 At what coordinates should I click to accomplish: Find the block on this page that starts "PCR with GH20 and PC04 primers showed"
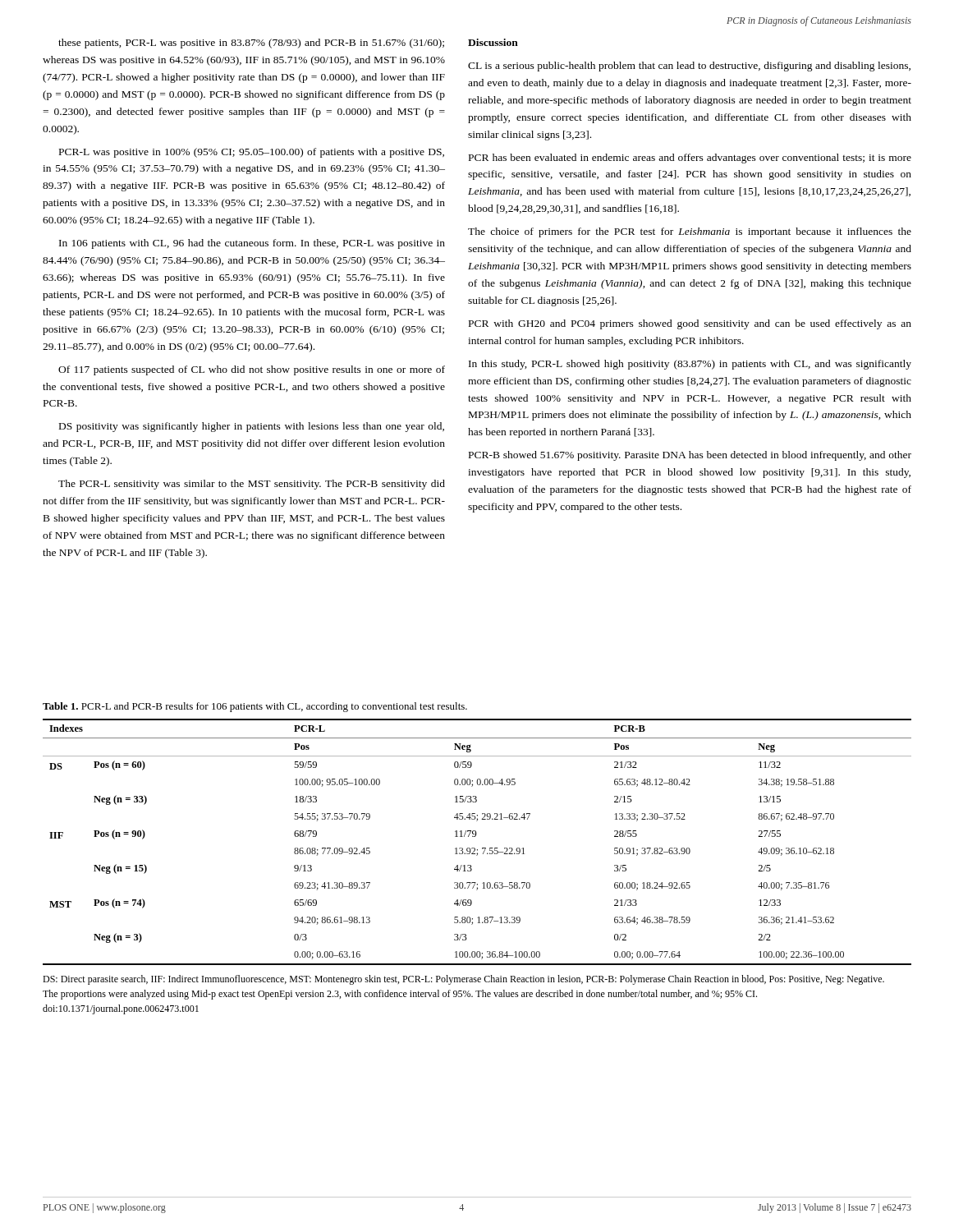(x=690, y=332)
